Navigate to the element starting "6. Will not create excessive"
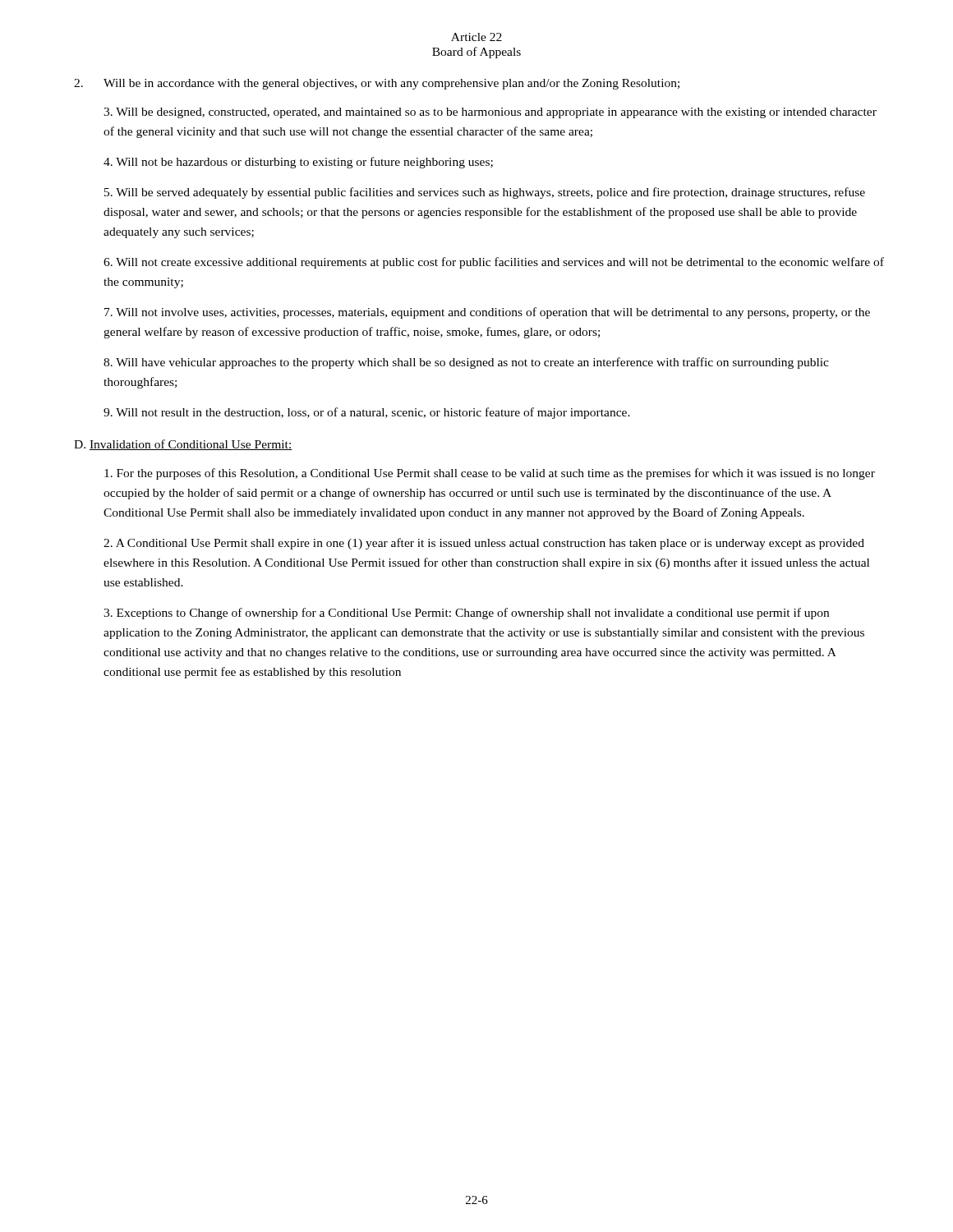 click(494, 272)
